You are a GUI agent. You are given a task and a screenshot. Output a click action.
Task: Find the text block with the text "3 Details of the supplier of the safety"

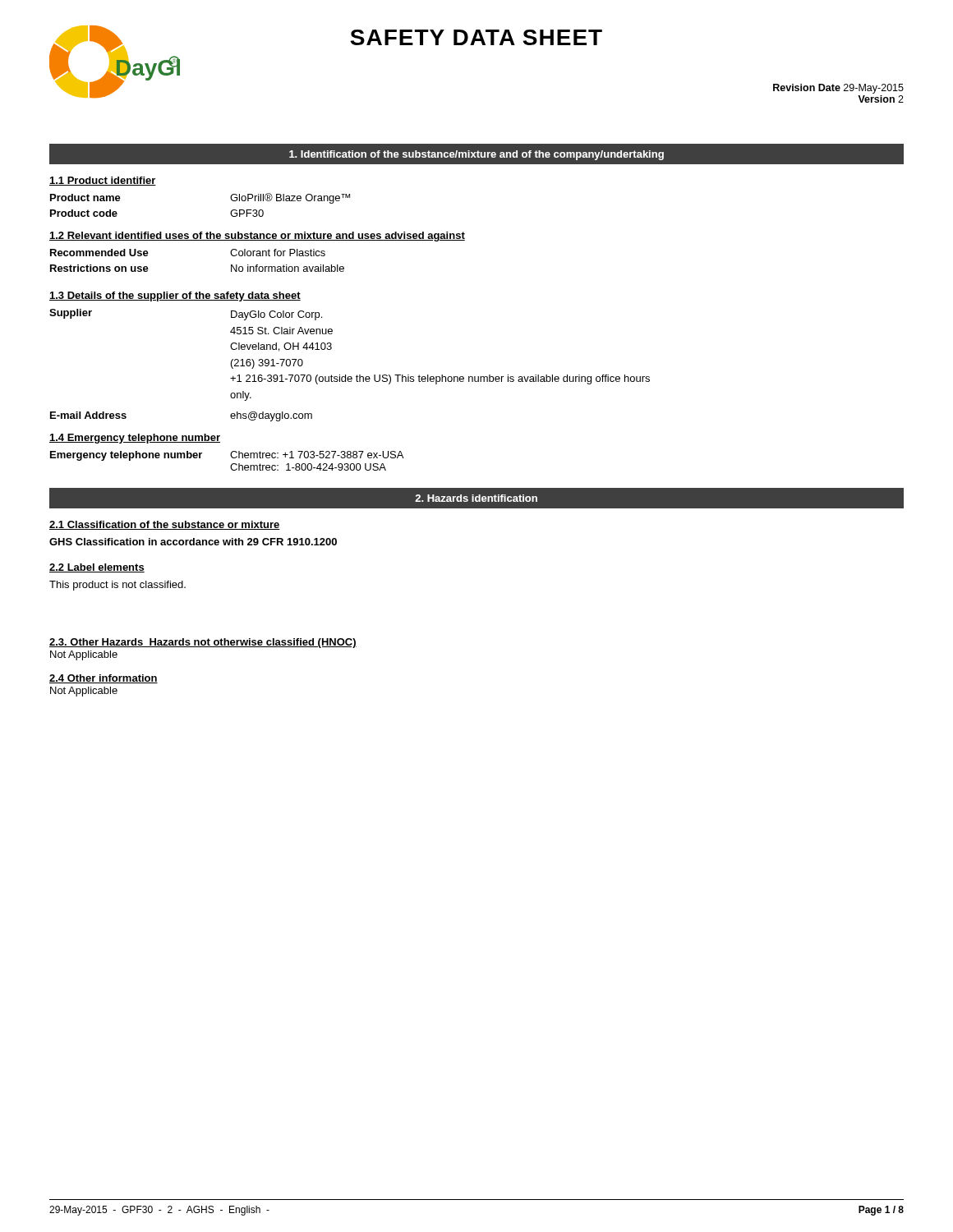pyautogui.click(x=175, y=295)
